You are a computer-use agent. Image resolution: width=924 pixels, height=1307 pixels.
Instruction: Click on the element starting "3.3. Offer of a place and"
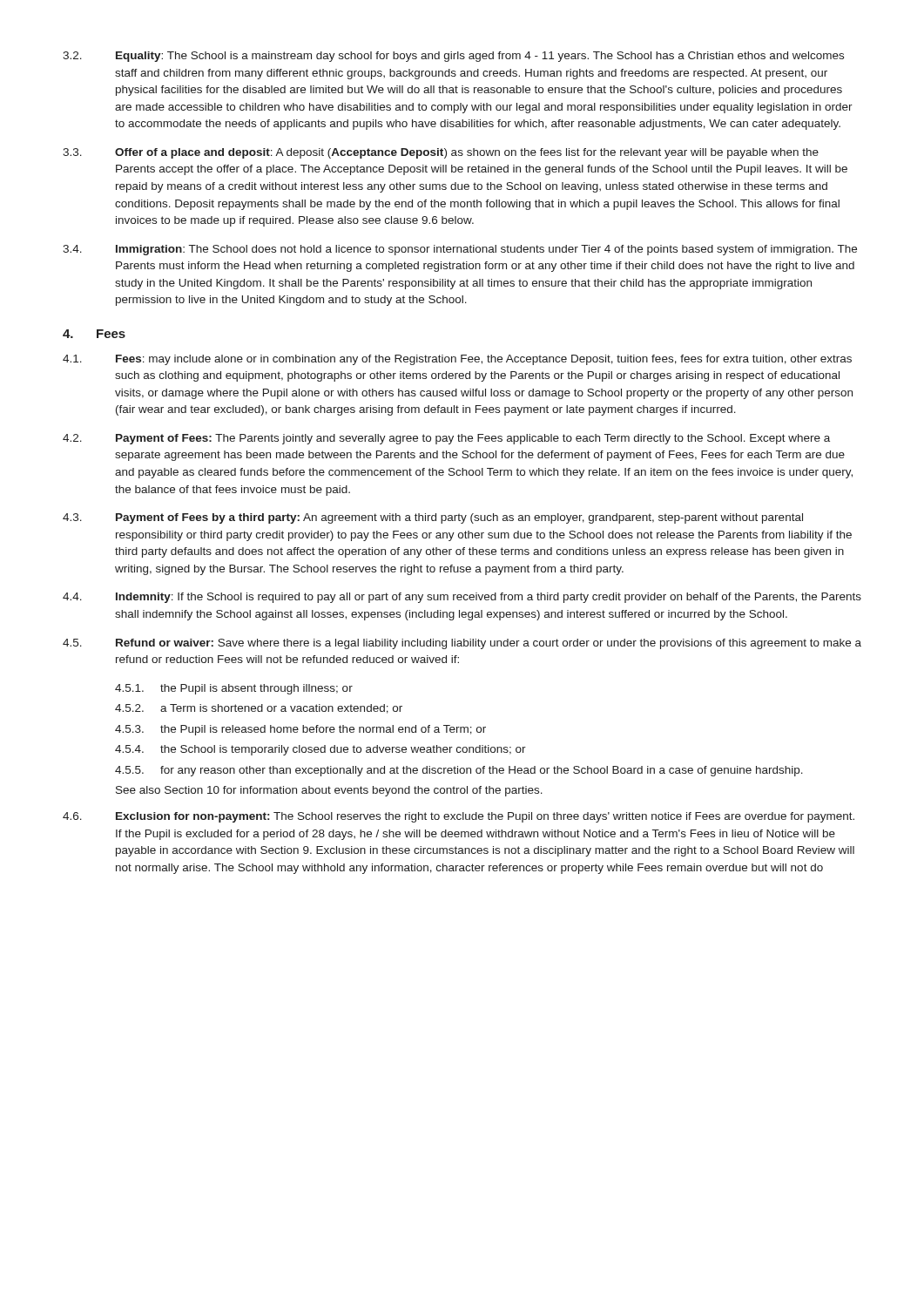462,186
